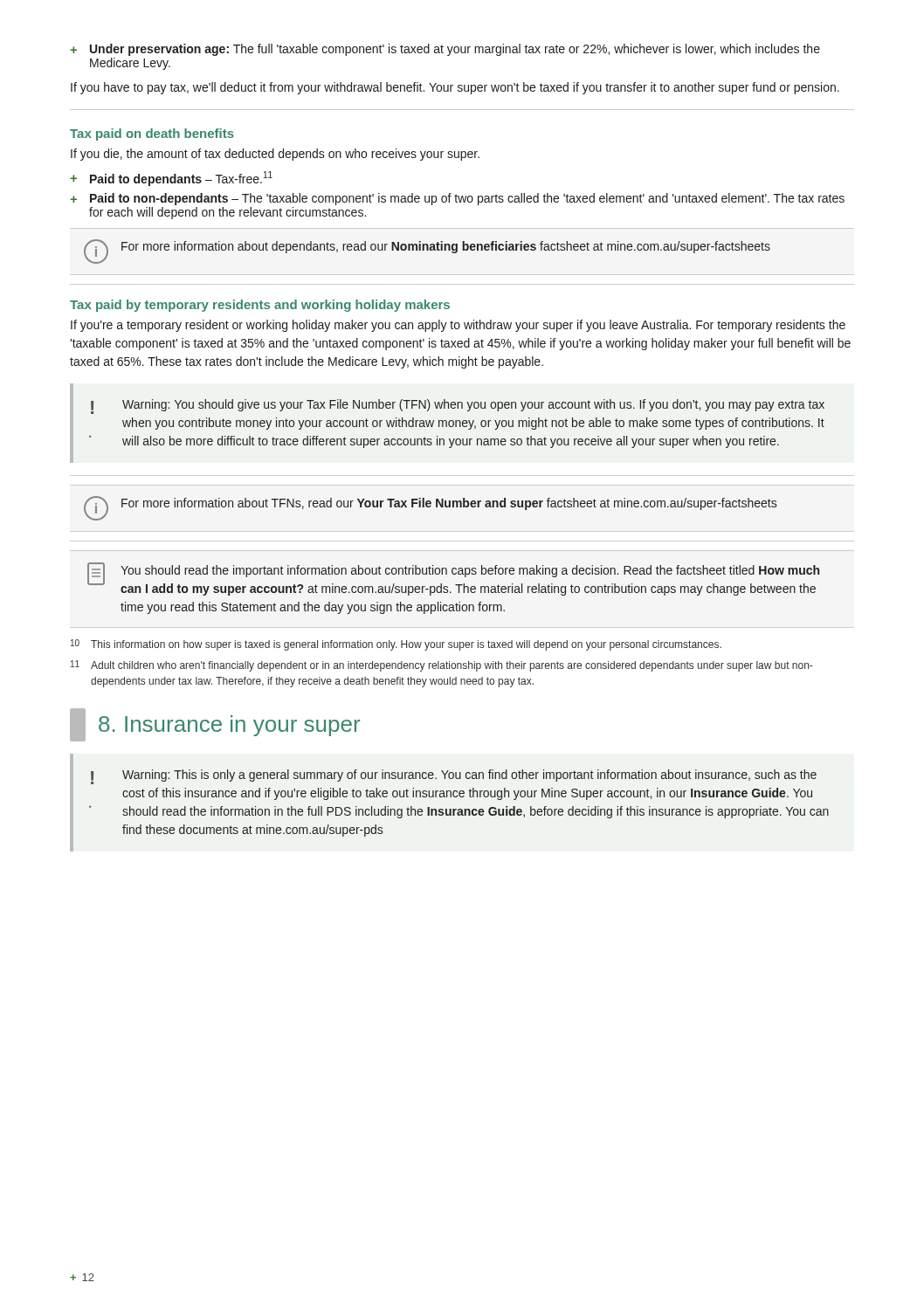
Task: Find the element starting "+ Paid to dependants –"
Action: 171,179
